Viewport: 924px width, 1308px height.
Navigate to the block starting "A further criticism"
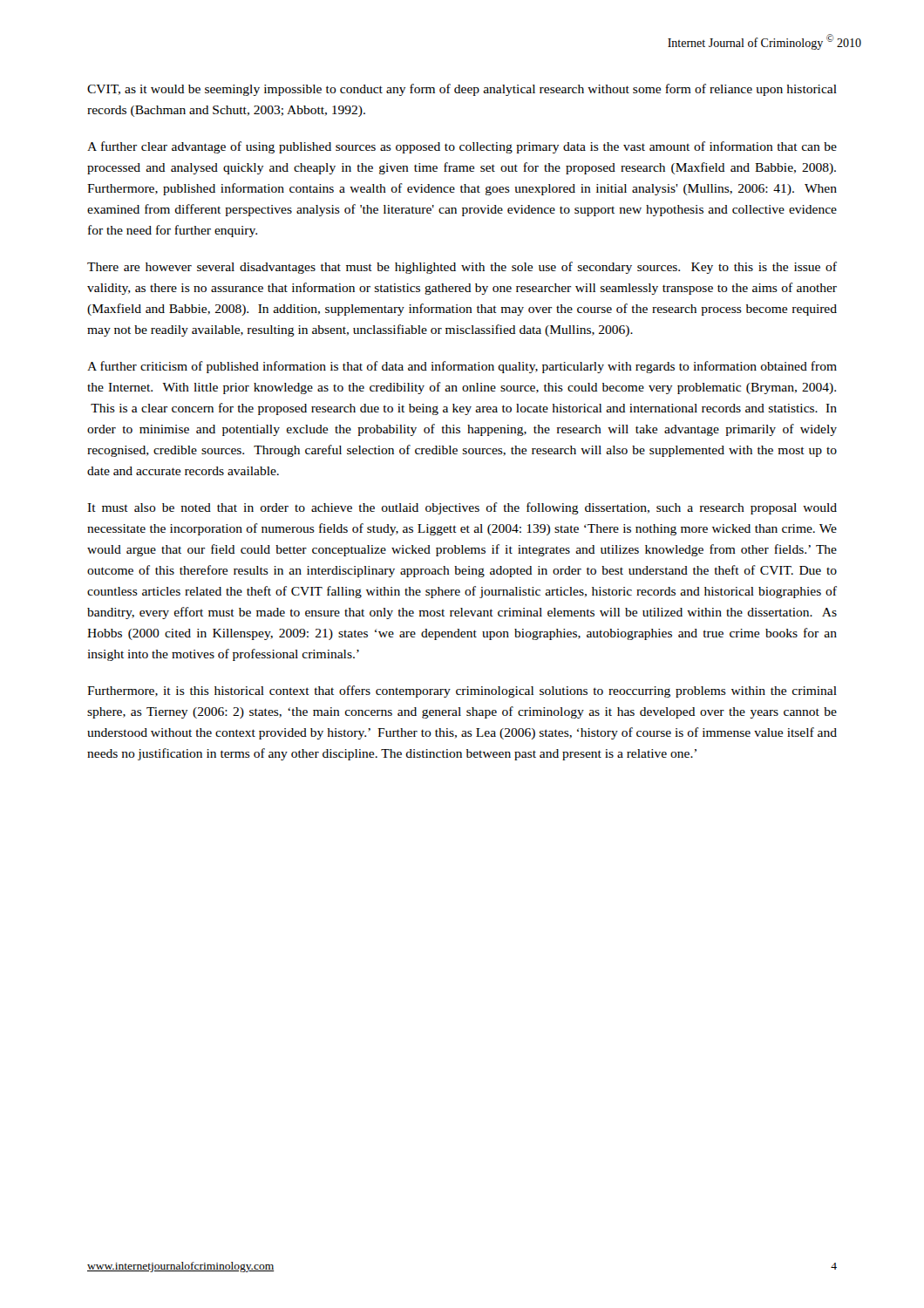click(x=462, y=419)
